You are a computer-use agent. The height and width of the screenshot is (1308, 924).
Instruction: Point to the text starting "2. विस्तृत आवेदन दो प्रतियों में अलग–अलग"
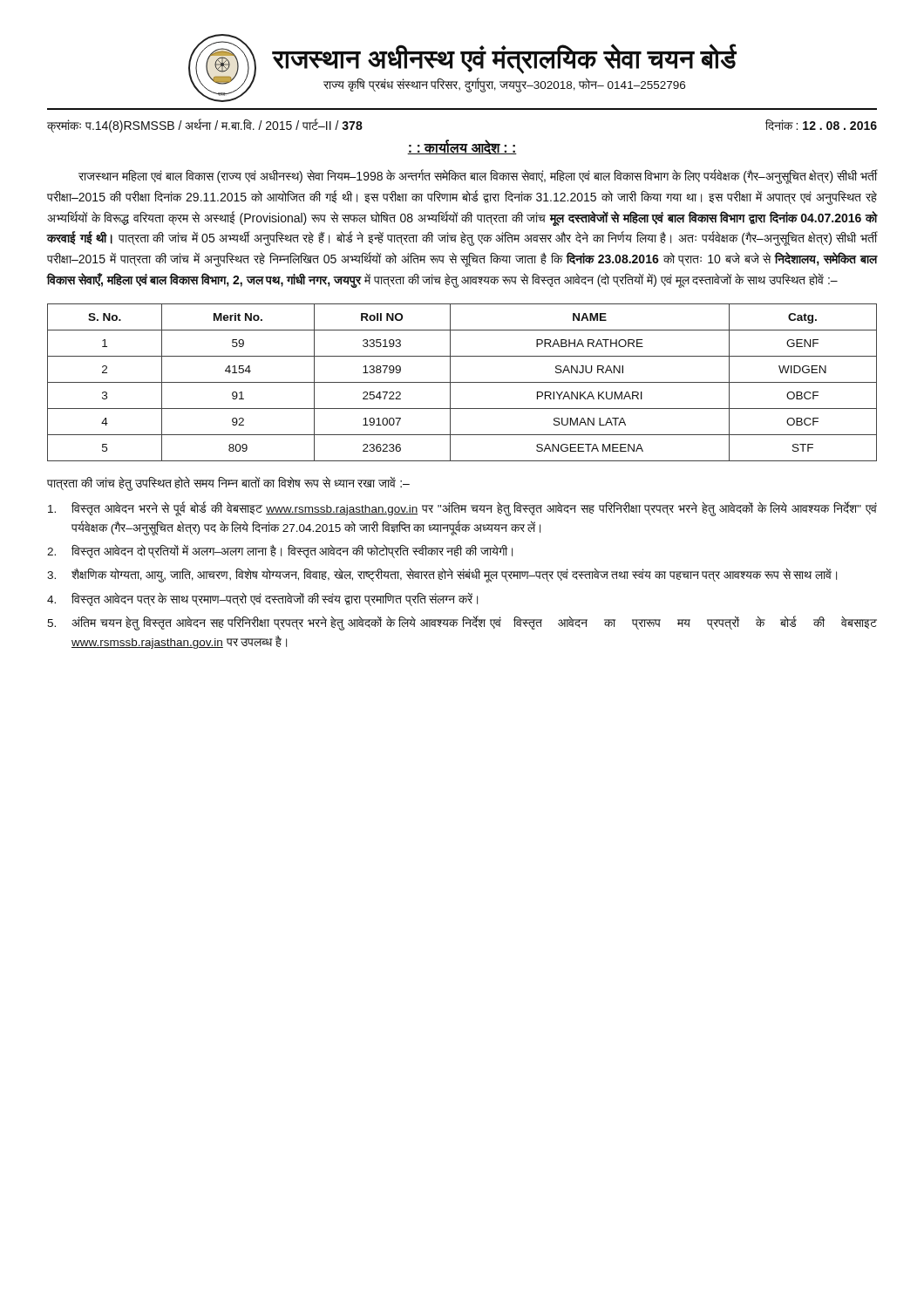[x=462, y=552]
